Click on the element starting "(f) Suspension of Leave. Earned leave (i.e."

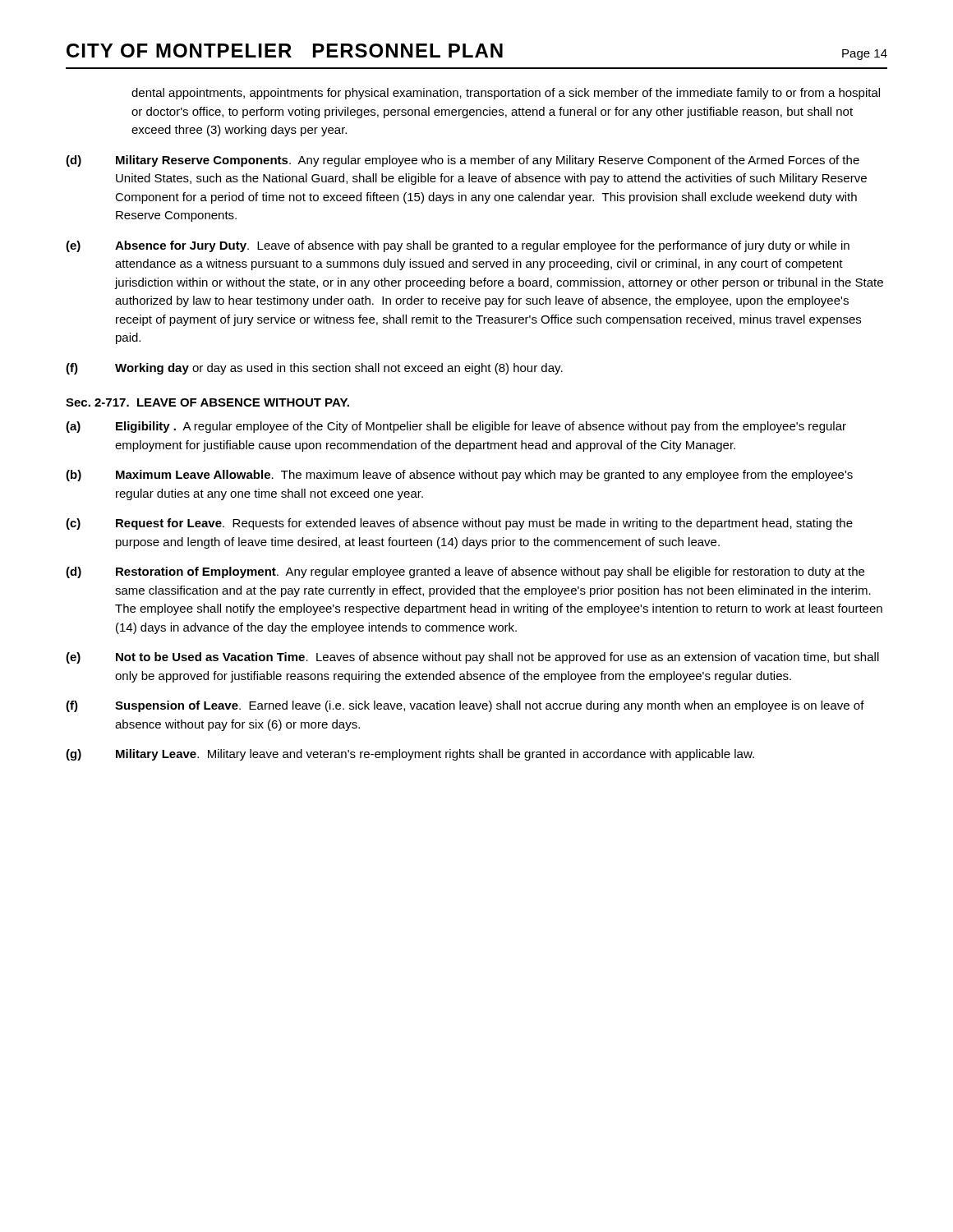[x=476, y=715]
